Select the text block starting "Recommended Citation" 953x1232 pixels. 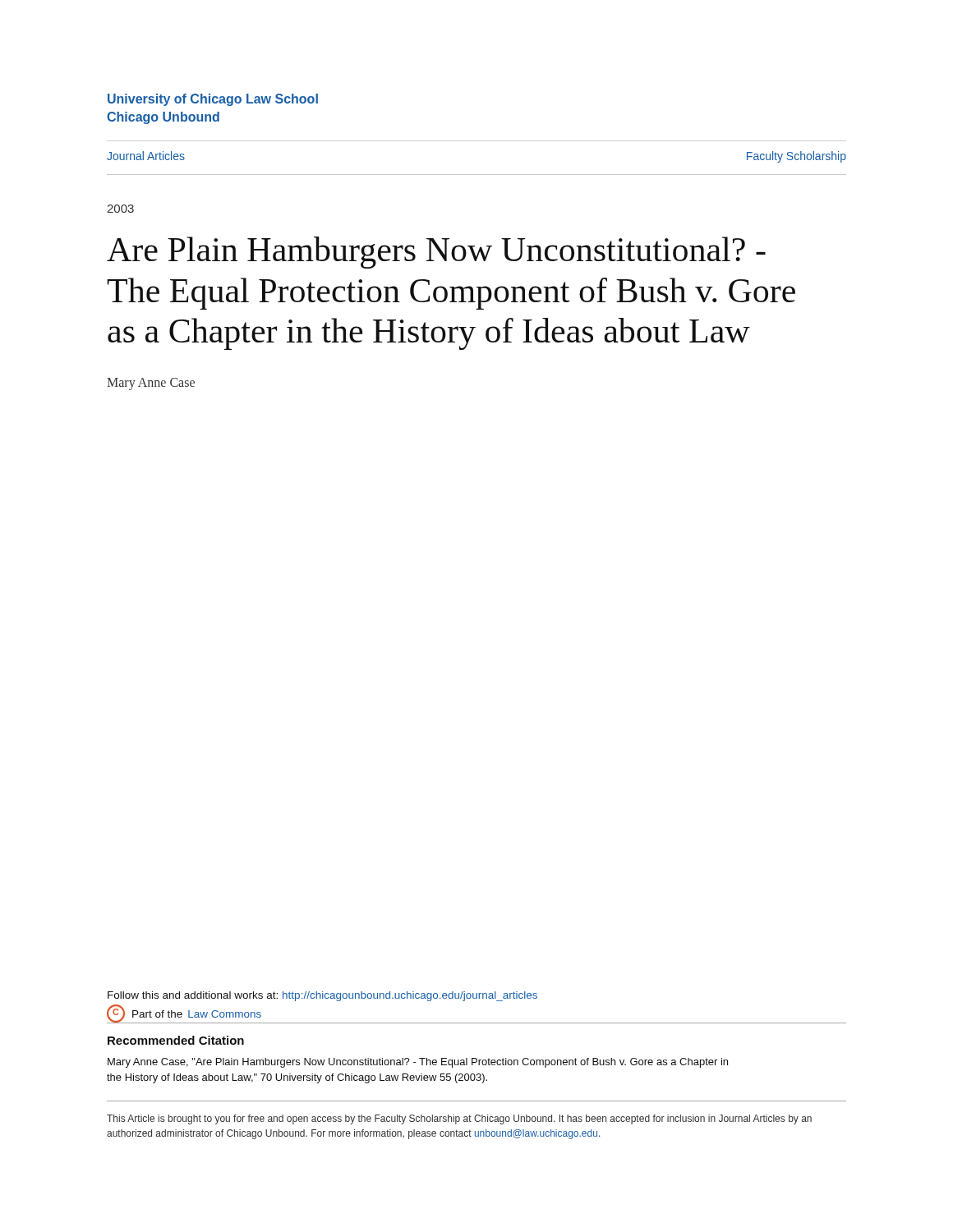point(176,1040)
